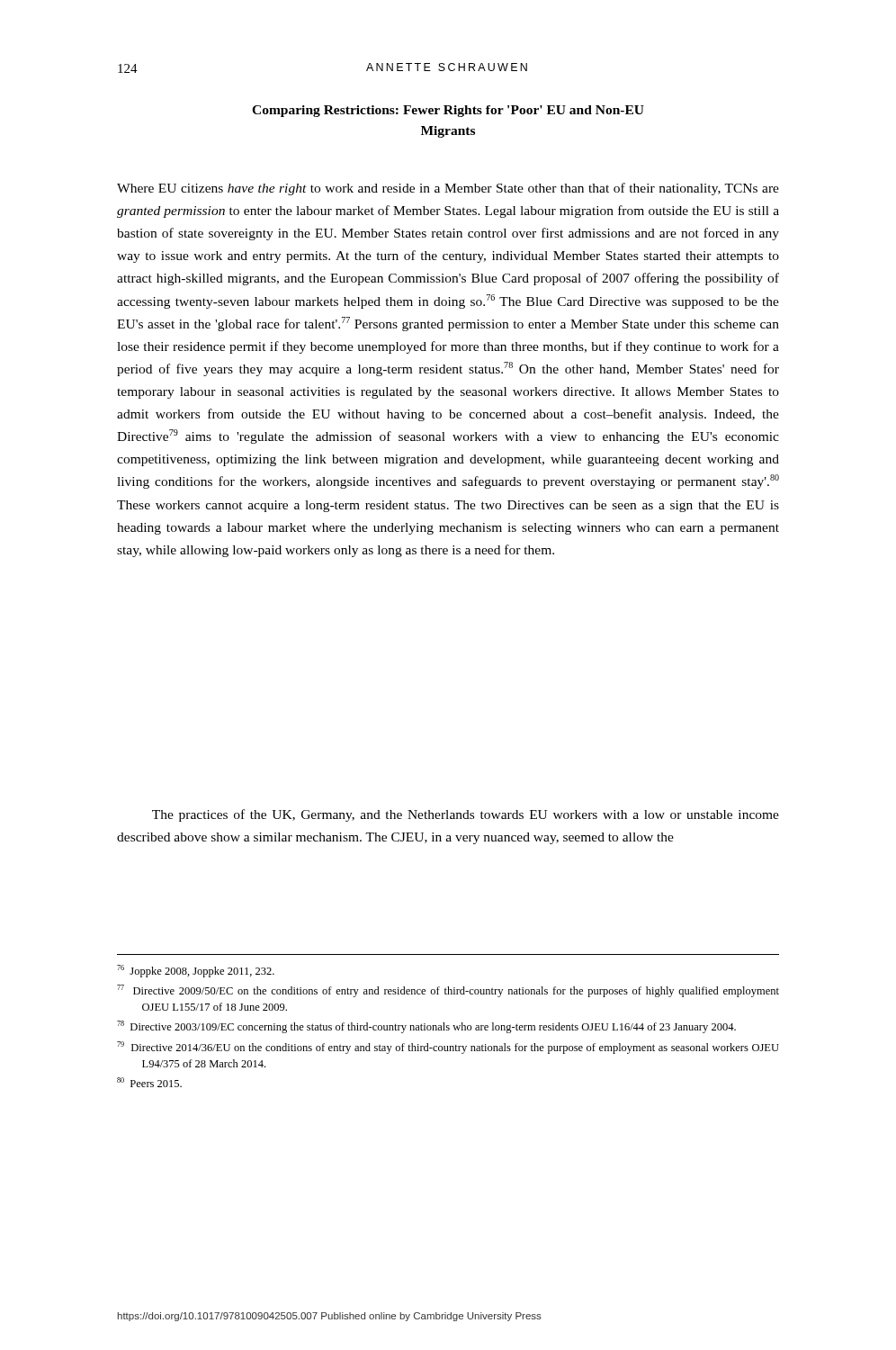The height and width of the screenshot is (1350, 896).
Task: Locate the section header that says "Comparing Restrictions: Fewer Rights for 'Poor'"
Action: (448, 120)
